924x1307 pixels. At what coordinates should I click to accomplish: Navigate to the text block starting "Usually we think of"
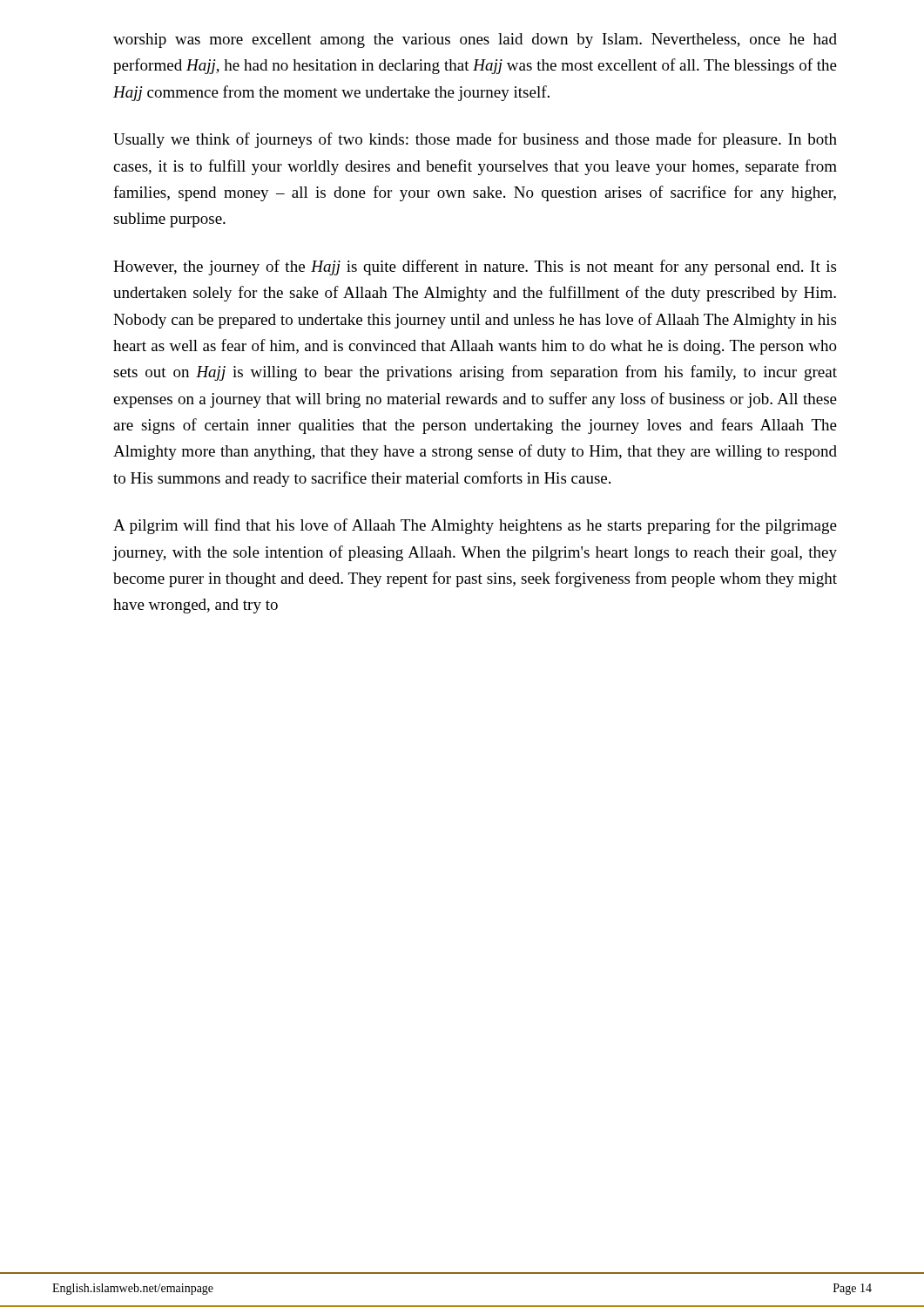coord(475,179)
